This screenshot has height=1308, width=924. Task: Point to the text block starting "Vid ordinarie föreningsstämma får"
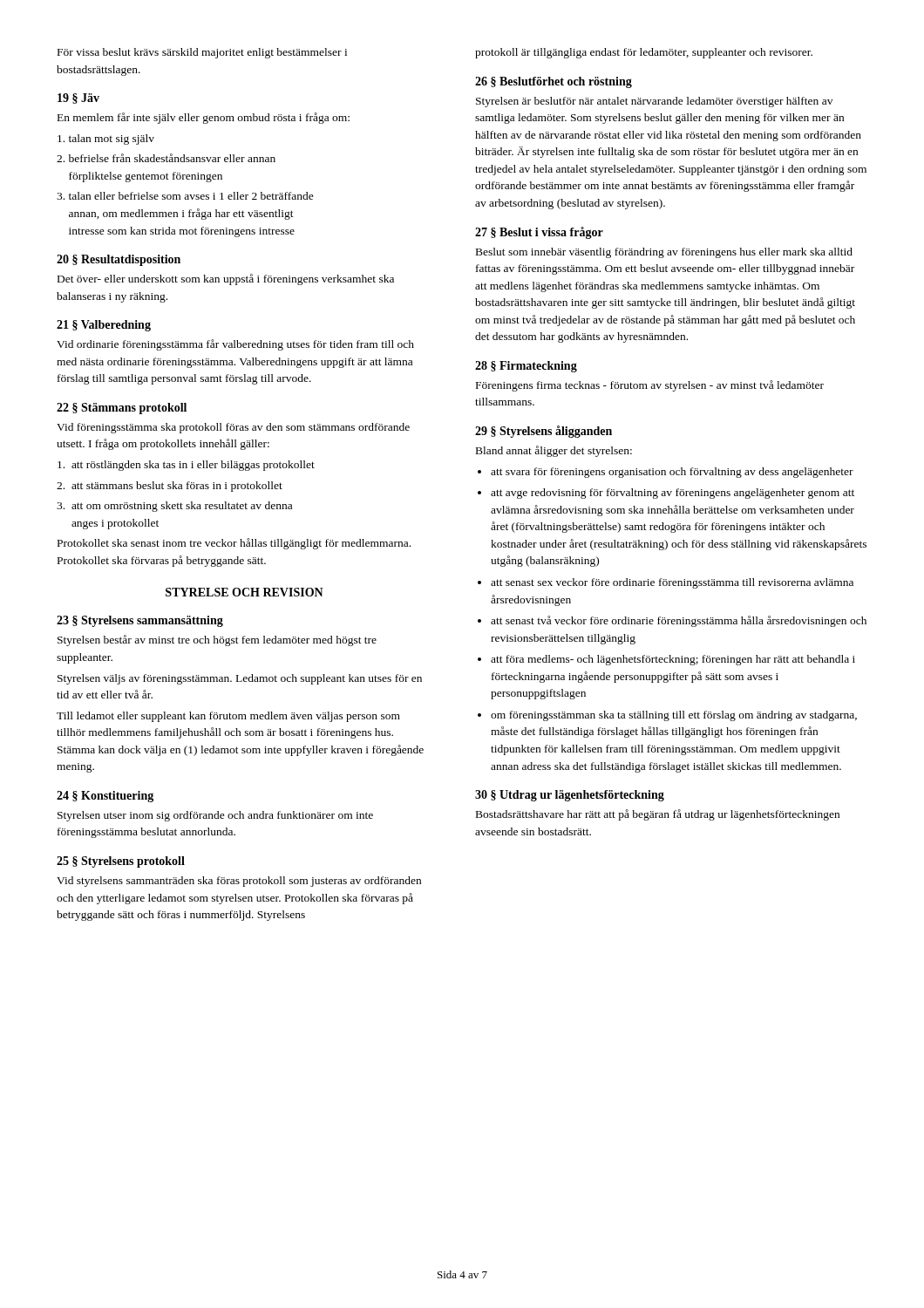(235, 361)
